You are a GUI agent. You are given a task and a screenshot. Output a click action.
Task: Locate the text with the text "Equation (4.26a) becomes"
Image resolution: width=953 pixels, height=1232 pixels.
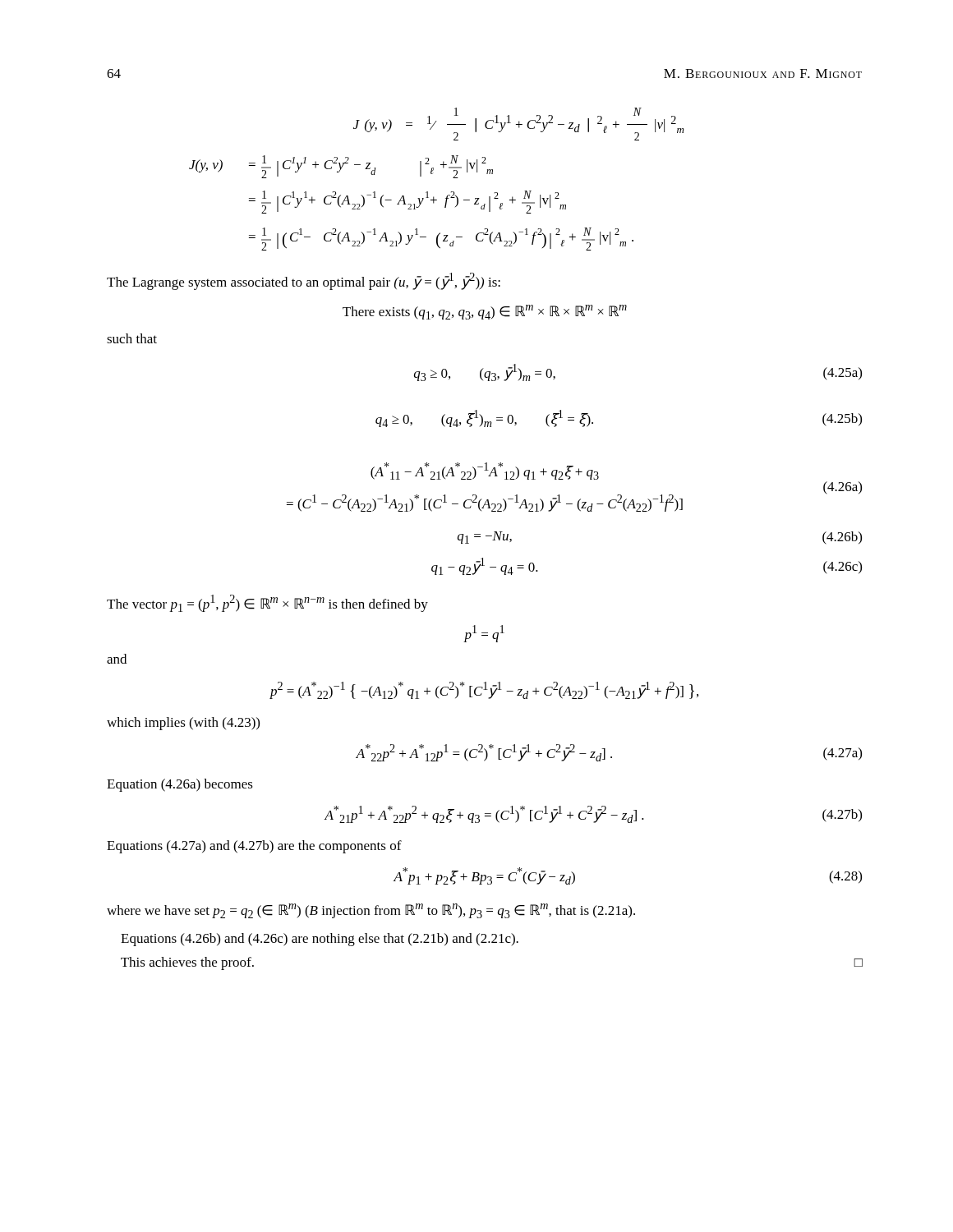(180, 784)
